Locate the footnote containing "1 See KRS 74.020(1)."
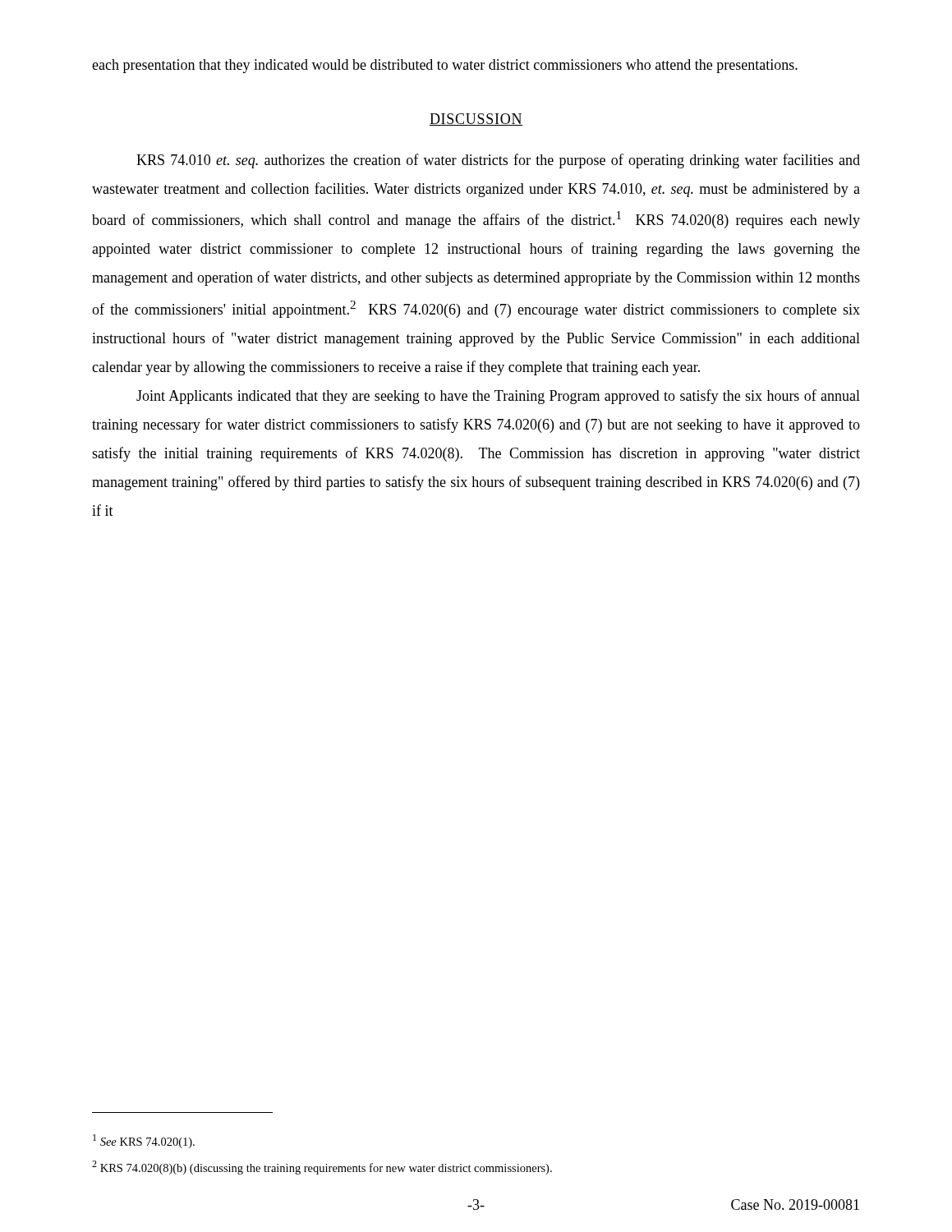This screenshot has width=952, height=1232. [x=144, y=1140]
